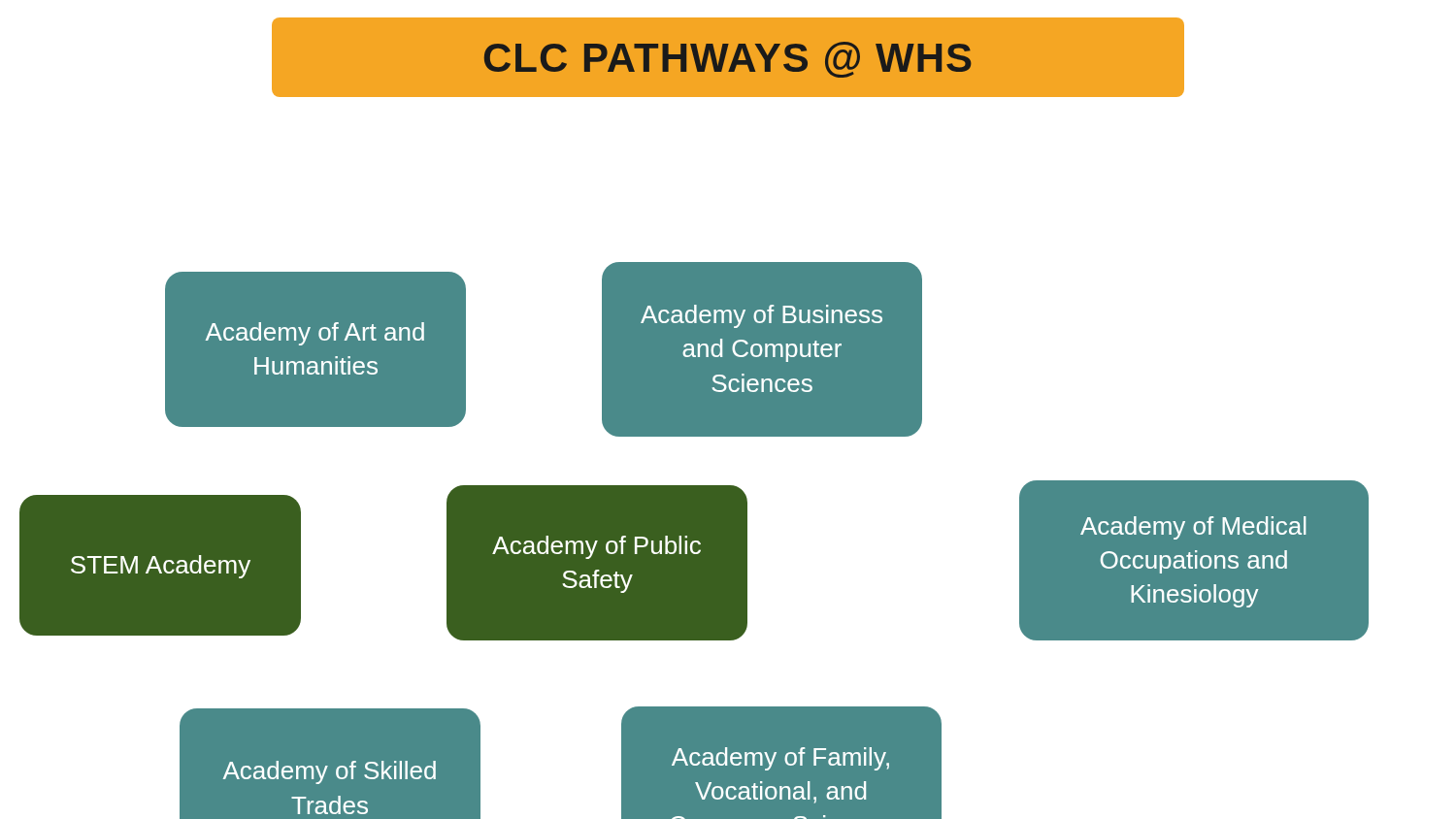Screen dimensions: 819x1456
Task: Select the title with the text "CLC PATHWAYS @ WHS"
Action: point(728,58)
